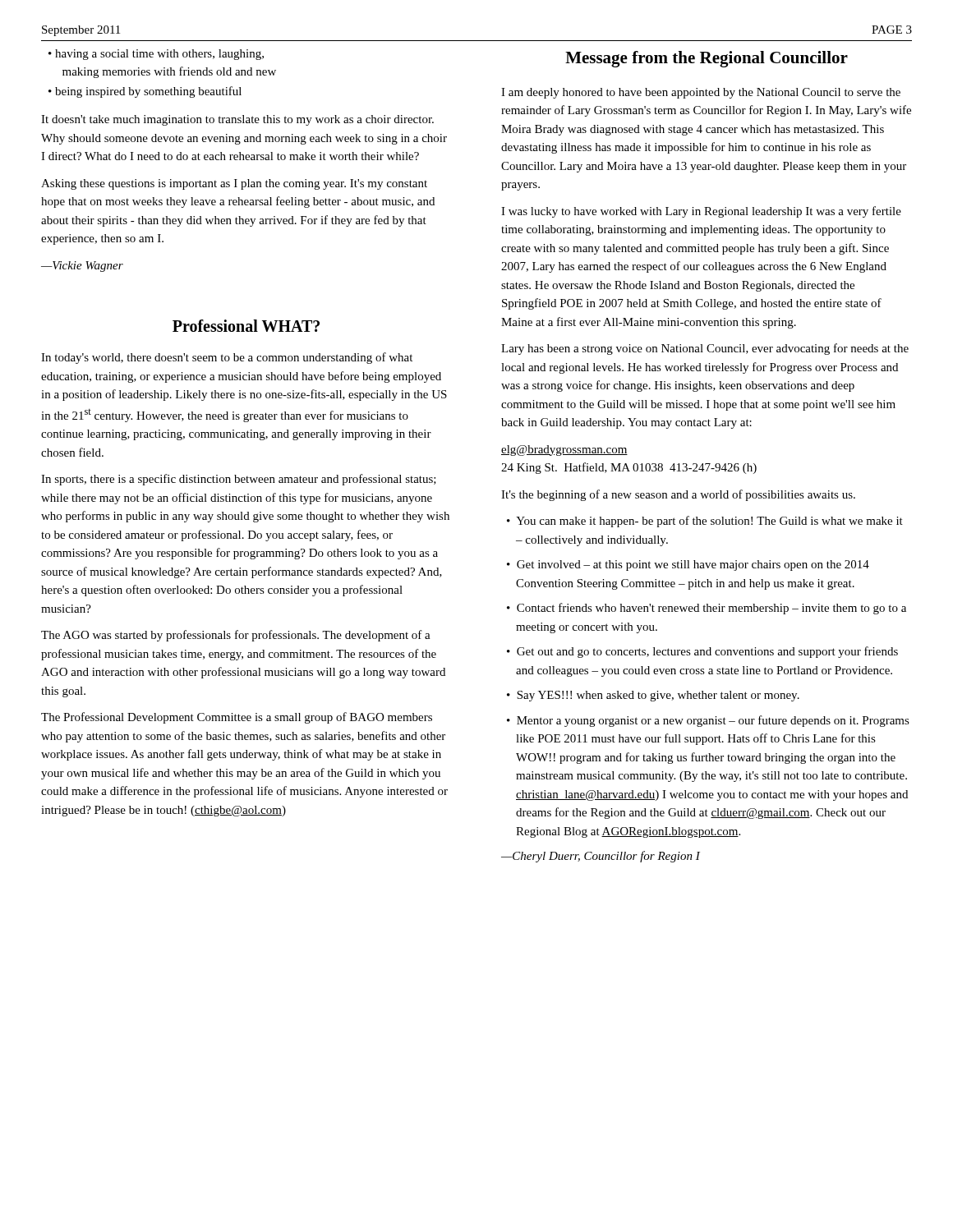Click on the passage starting "In sports, there is"
This screenshot has width=953, height=1232.
click(245, 544)
